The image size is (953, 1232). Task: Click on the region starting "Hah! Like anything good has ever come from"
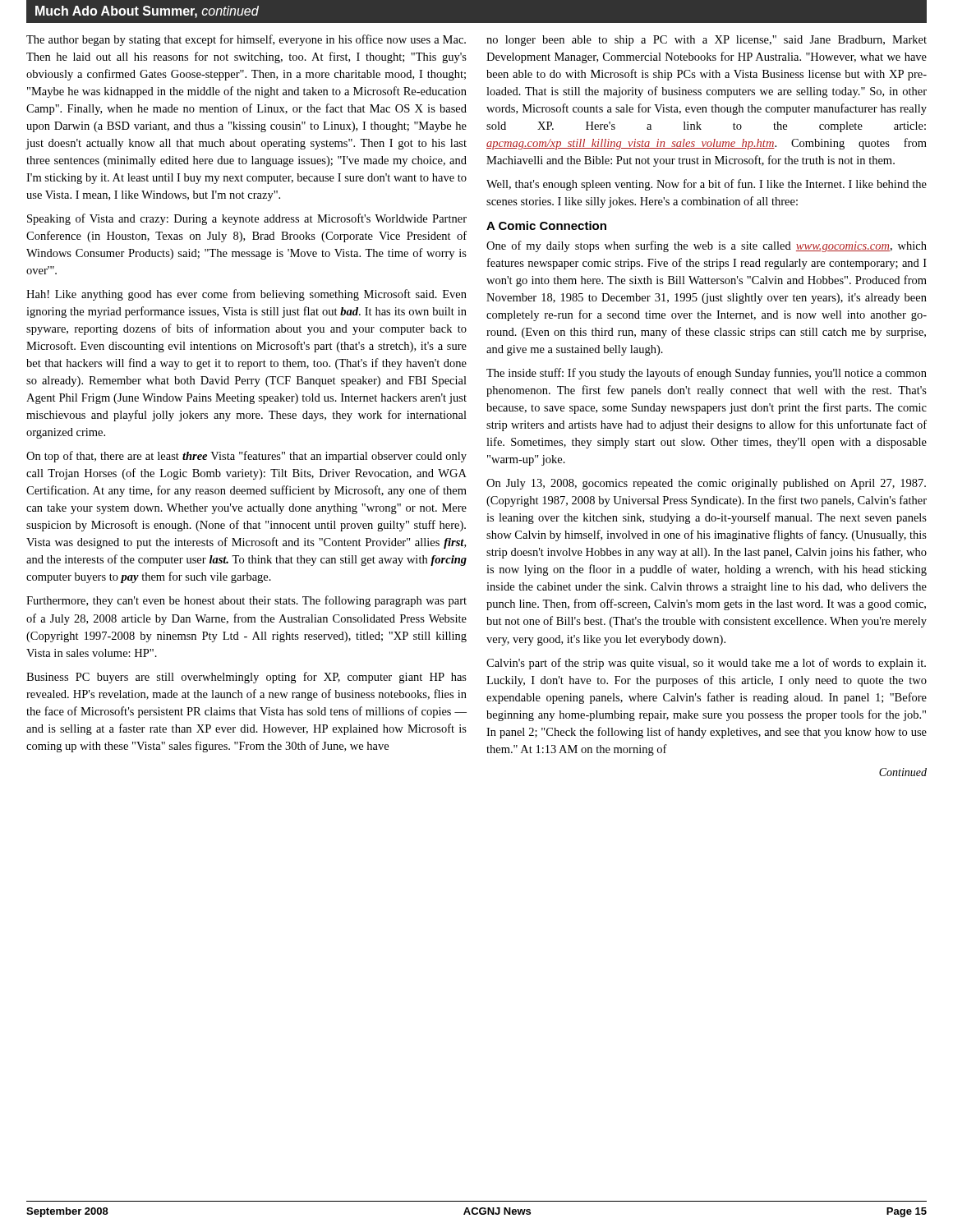[x=246, y=363]
